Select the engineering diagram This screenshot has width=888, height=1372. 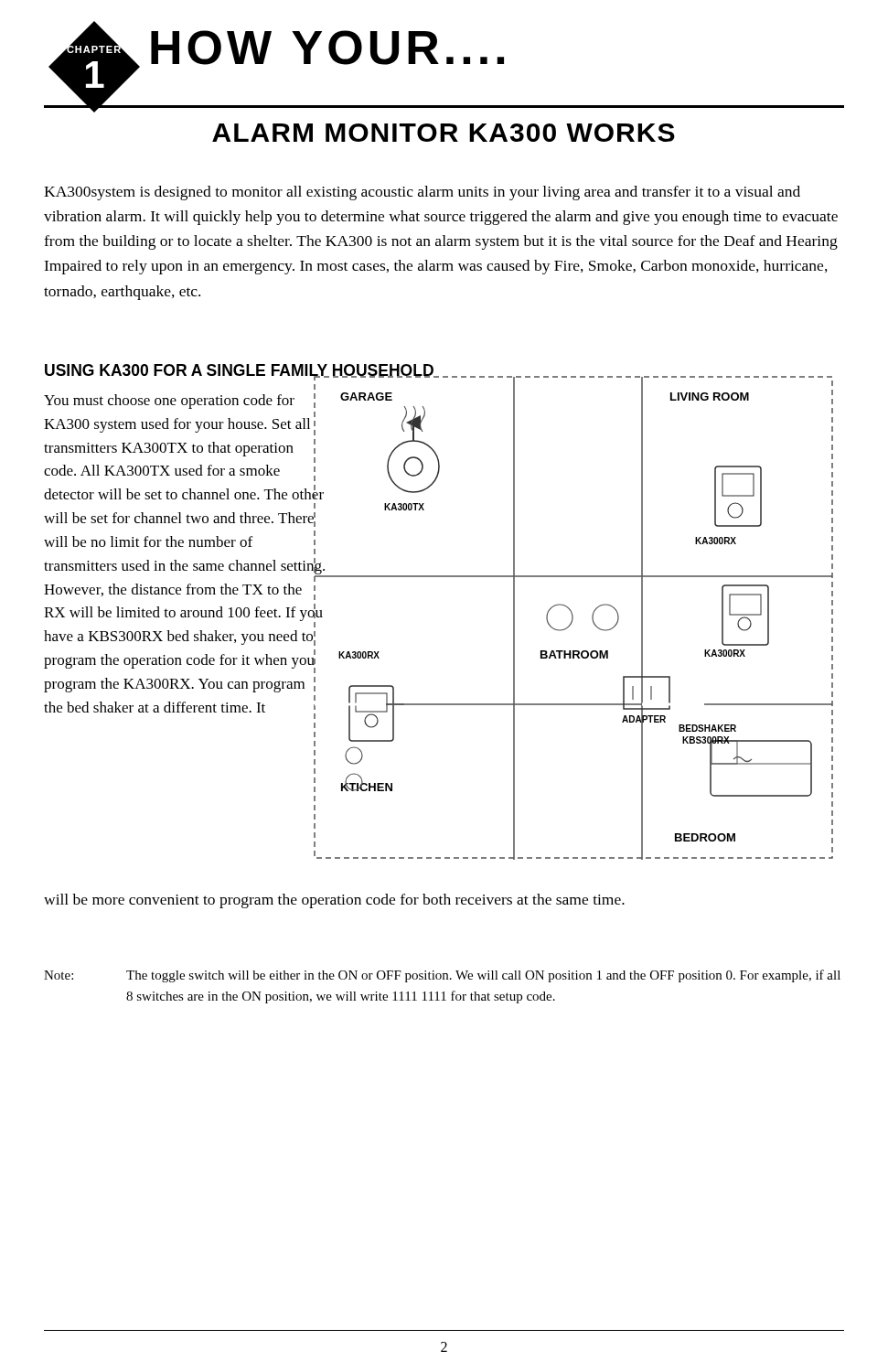click(x=578, y=617)
